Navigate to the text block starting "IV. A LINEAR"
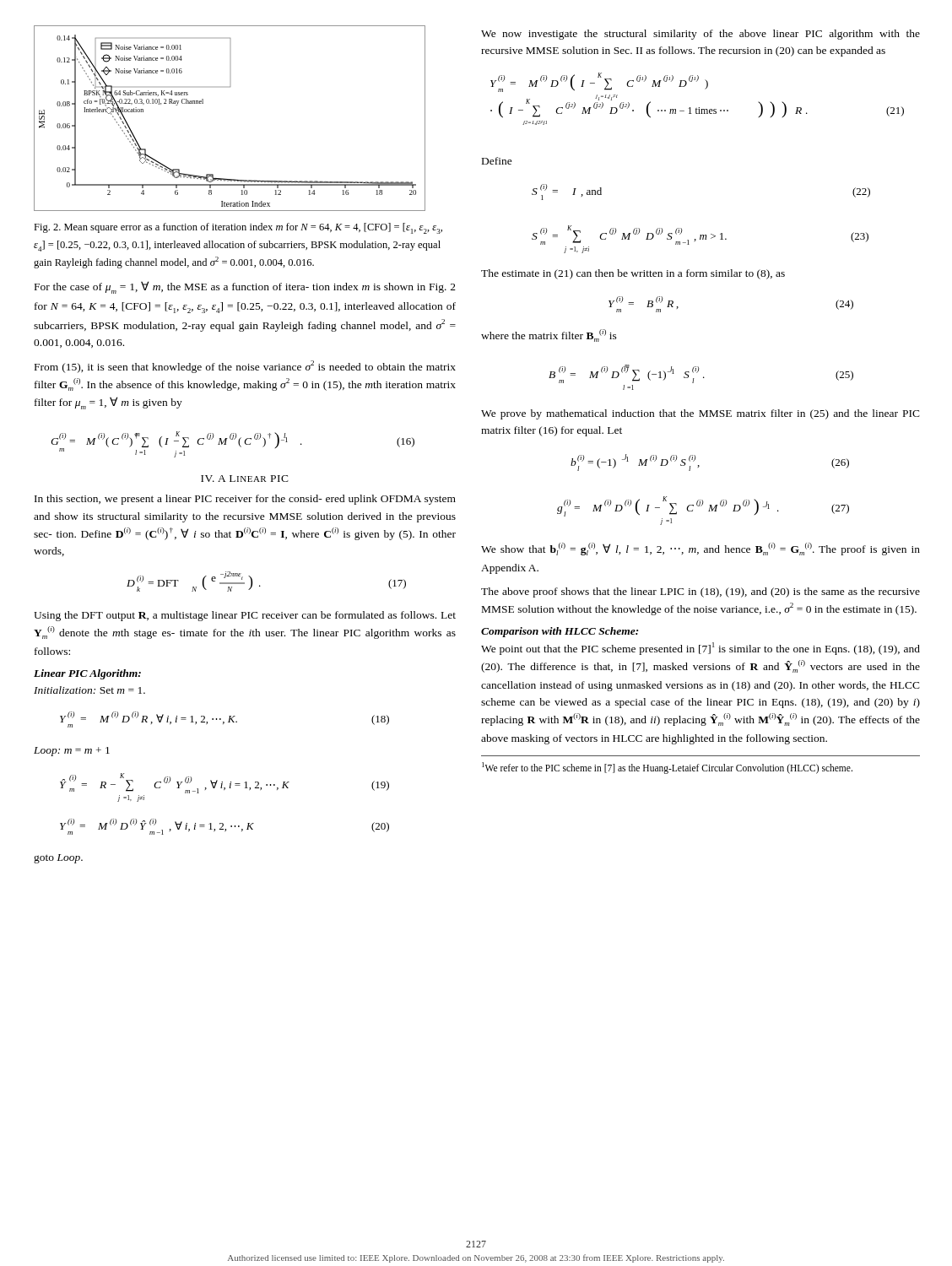The height and width of the screenshot is (1266, 952). tap(245, 478)
